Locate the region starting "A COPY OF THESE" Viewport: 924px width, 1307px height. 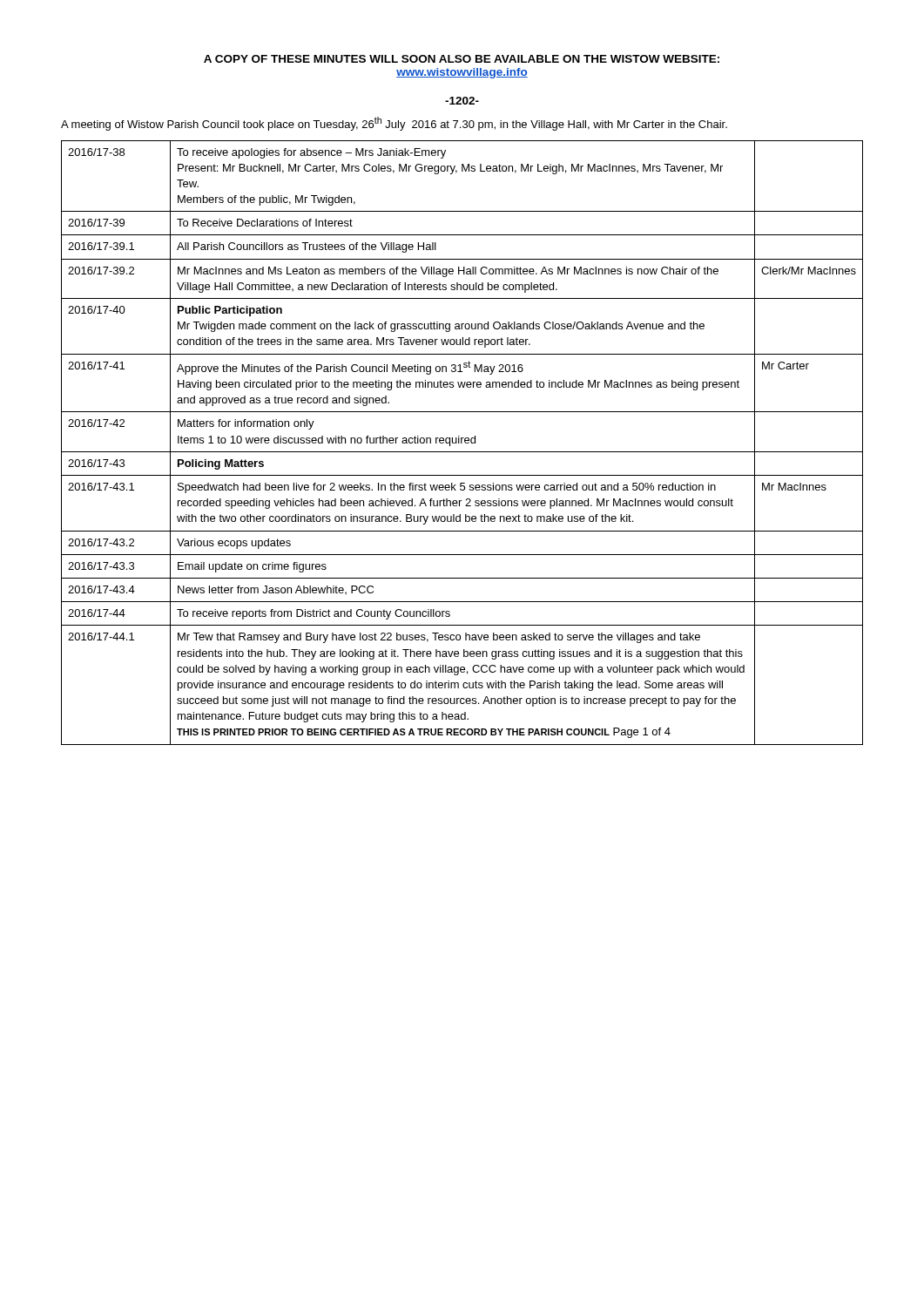(x=462, y=65)
